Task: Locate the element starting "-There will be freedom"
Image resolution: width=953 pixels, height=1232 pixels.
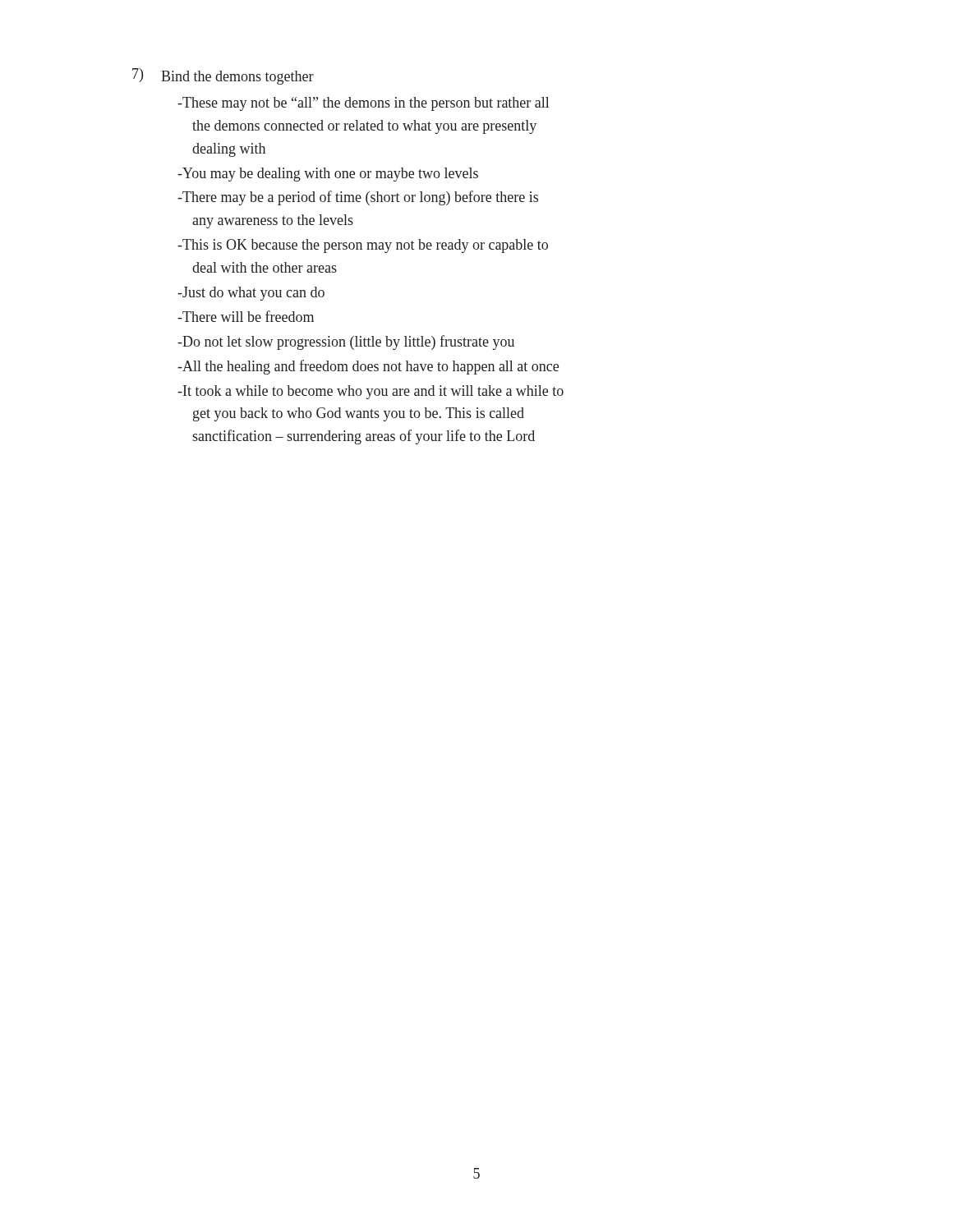Action: click(x=246, y=317)
